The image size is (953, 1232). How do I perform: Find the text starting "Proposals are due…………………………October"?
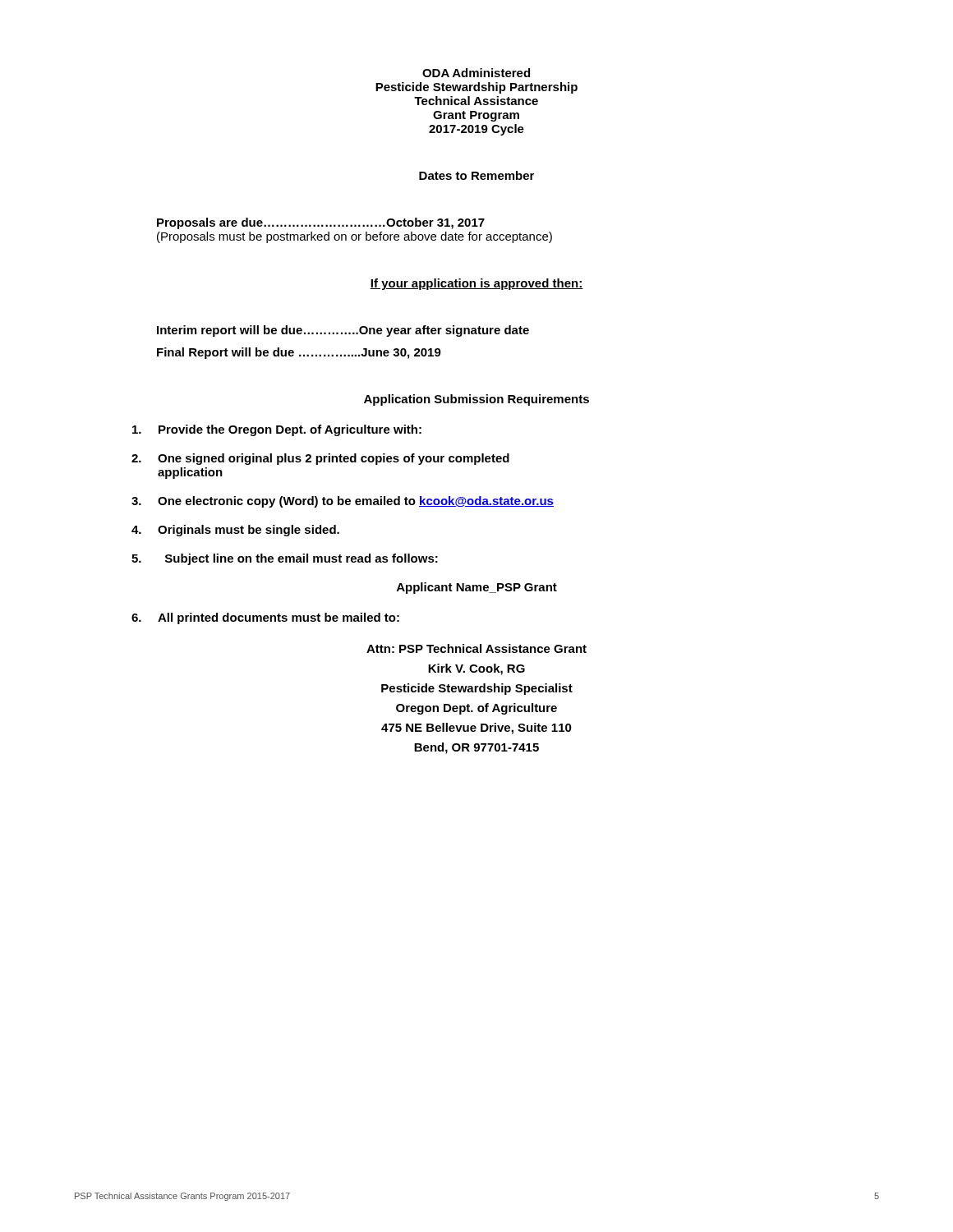click(354, 229)
